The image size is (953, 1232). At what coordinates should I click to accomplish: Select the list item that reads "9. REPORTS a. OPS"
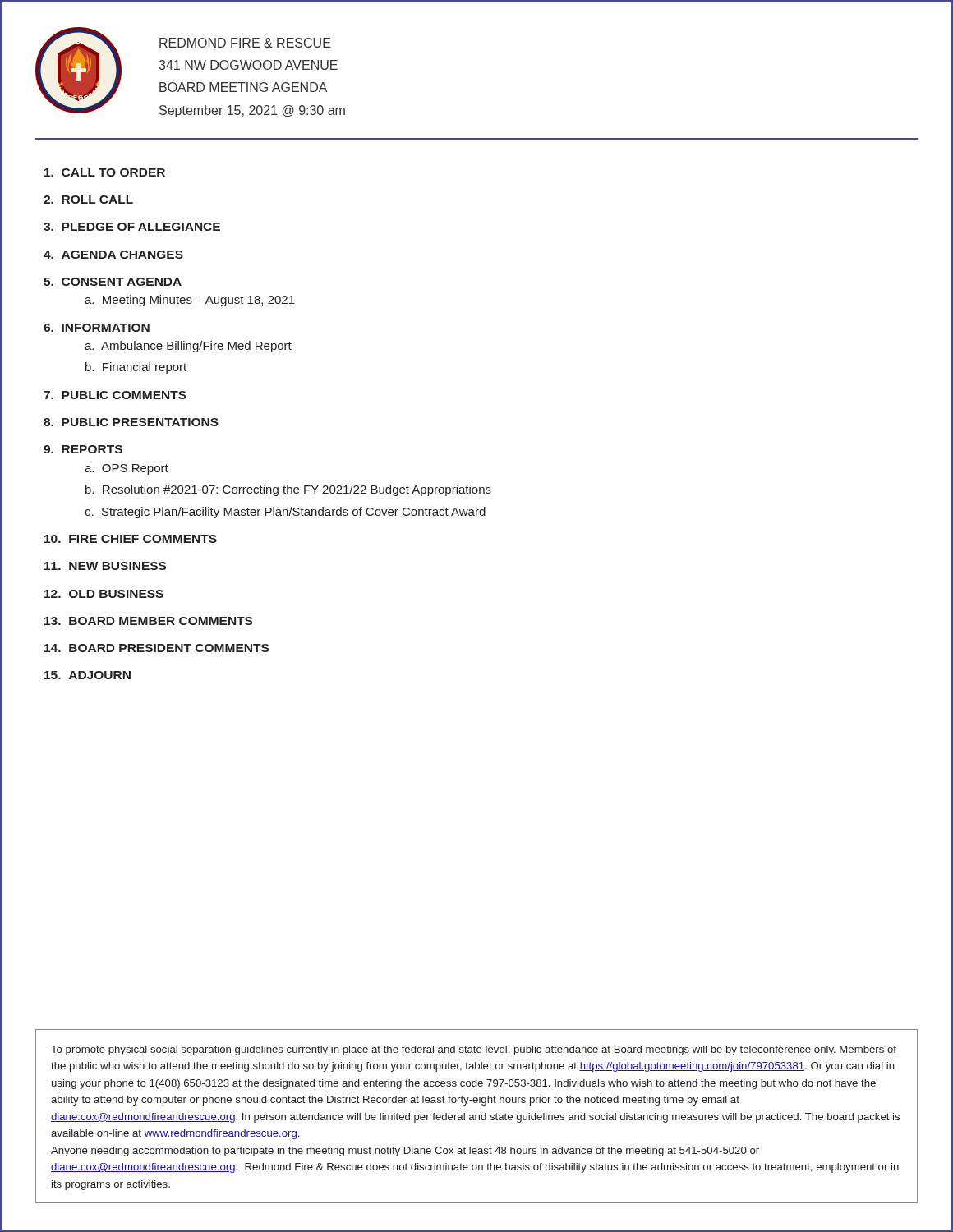tap(476, 481)
